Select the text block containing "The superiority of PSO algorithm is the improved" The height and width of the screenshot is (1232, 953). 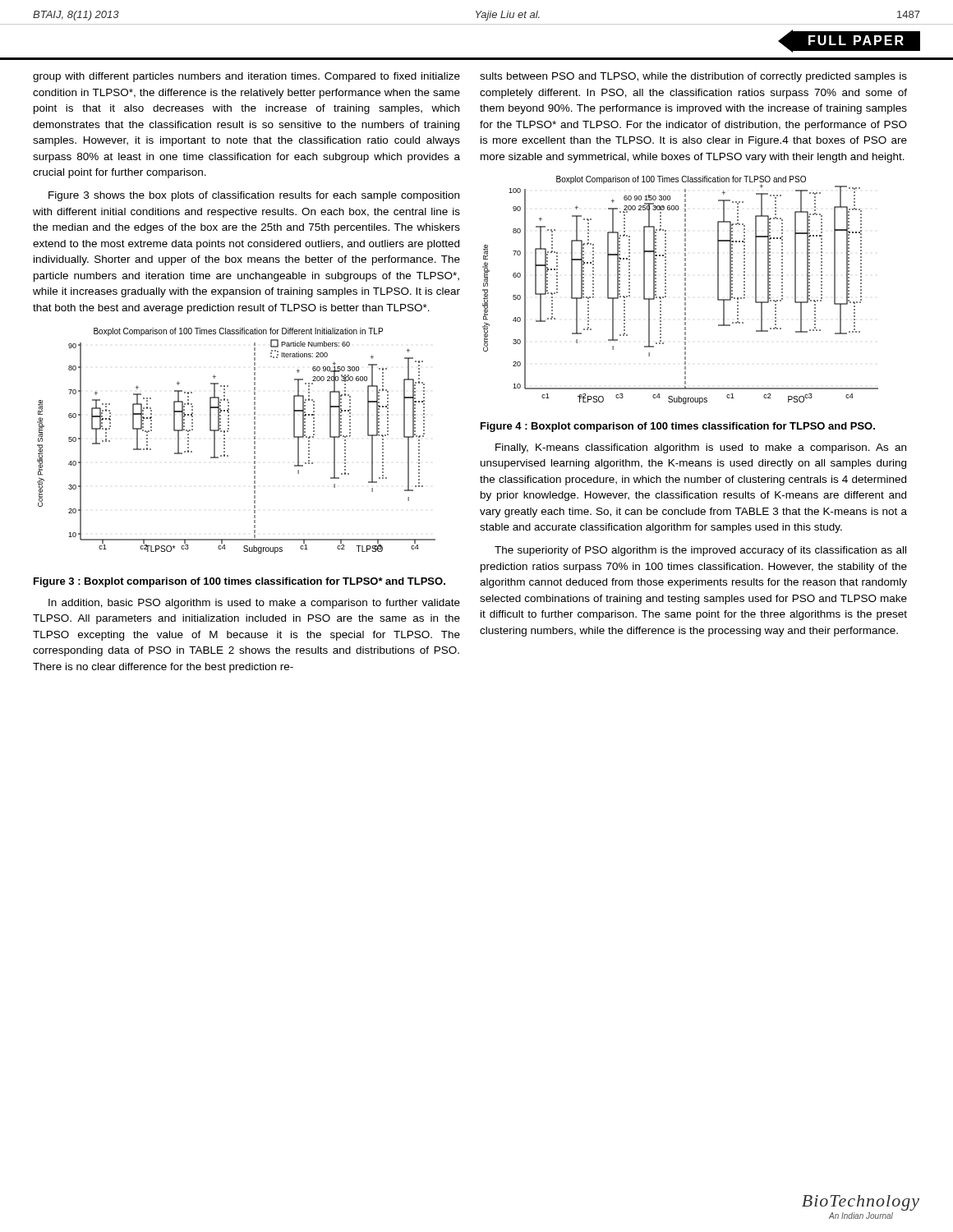coord(693,590)
